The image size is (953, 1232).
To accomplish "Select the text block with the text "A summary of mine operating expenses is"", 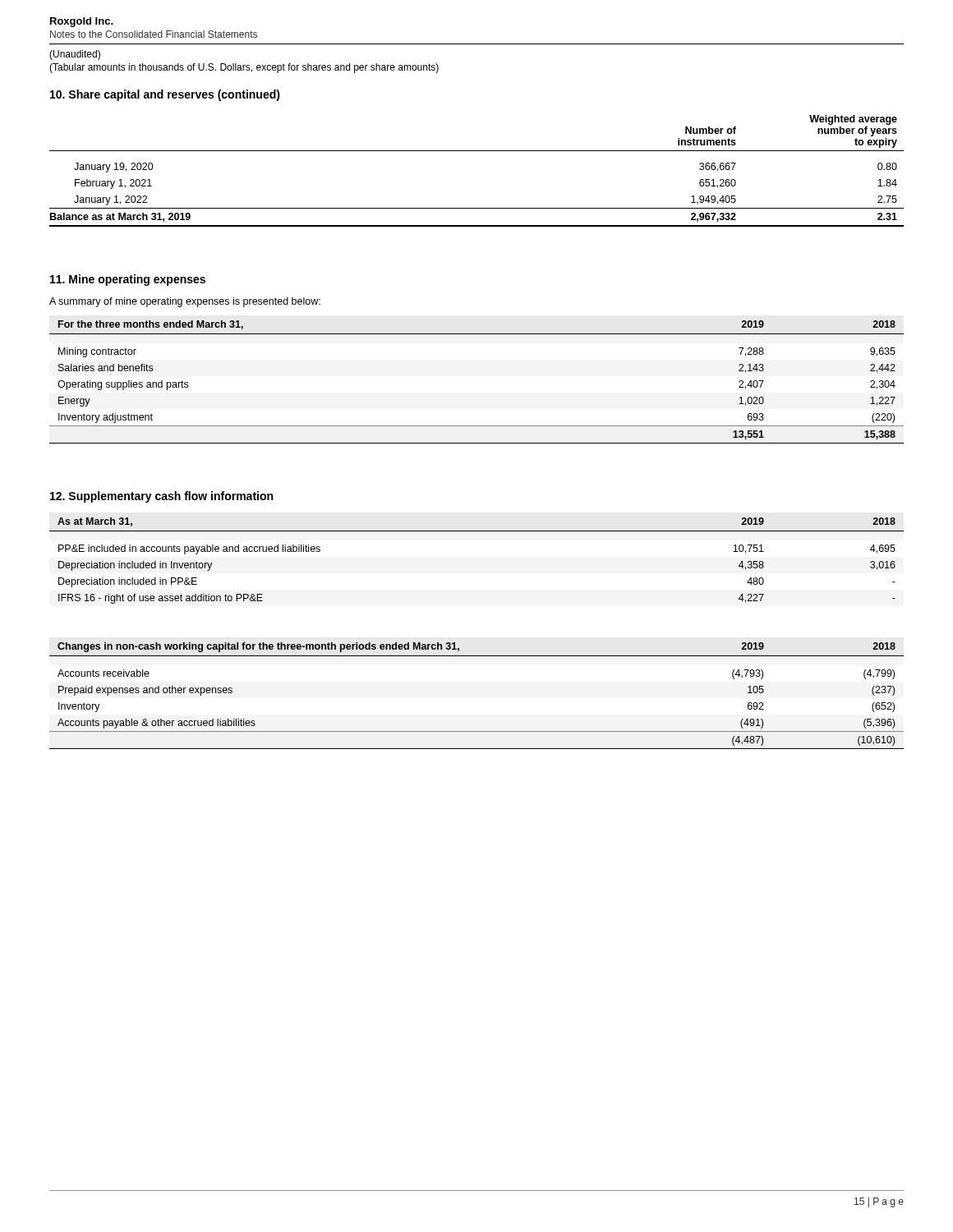I will click(185, 301).
